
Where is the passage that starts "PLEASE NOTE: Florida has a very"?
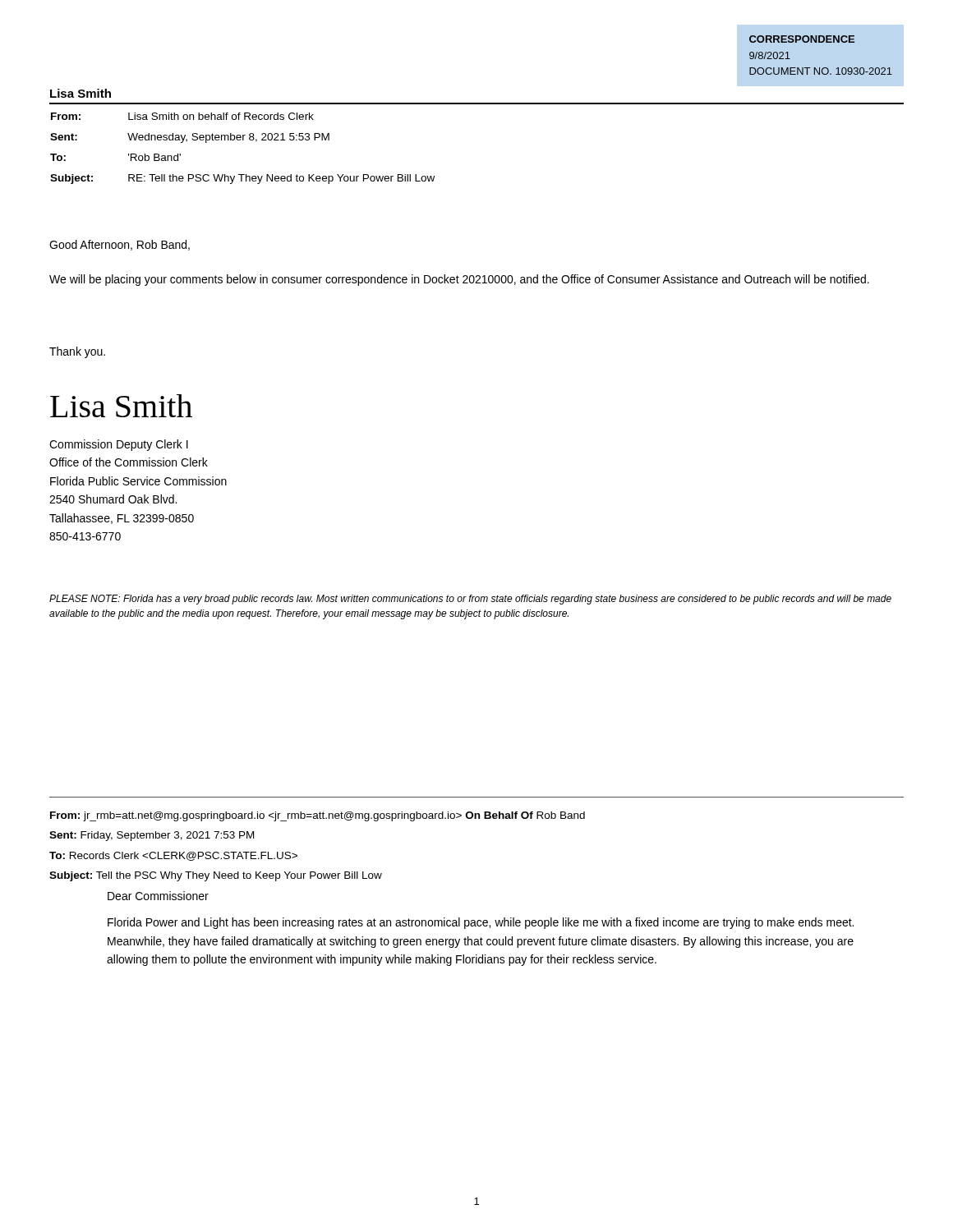click(x=470, y=606)
